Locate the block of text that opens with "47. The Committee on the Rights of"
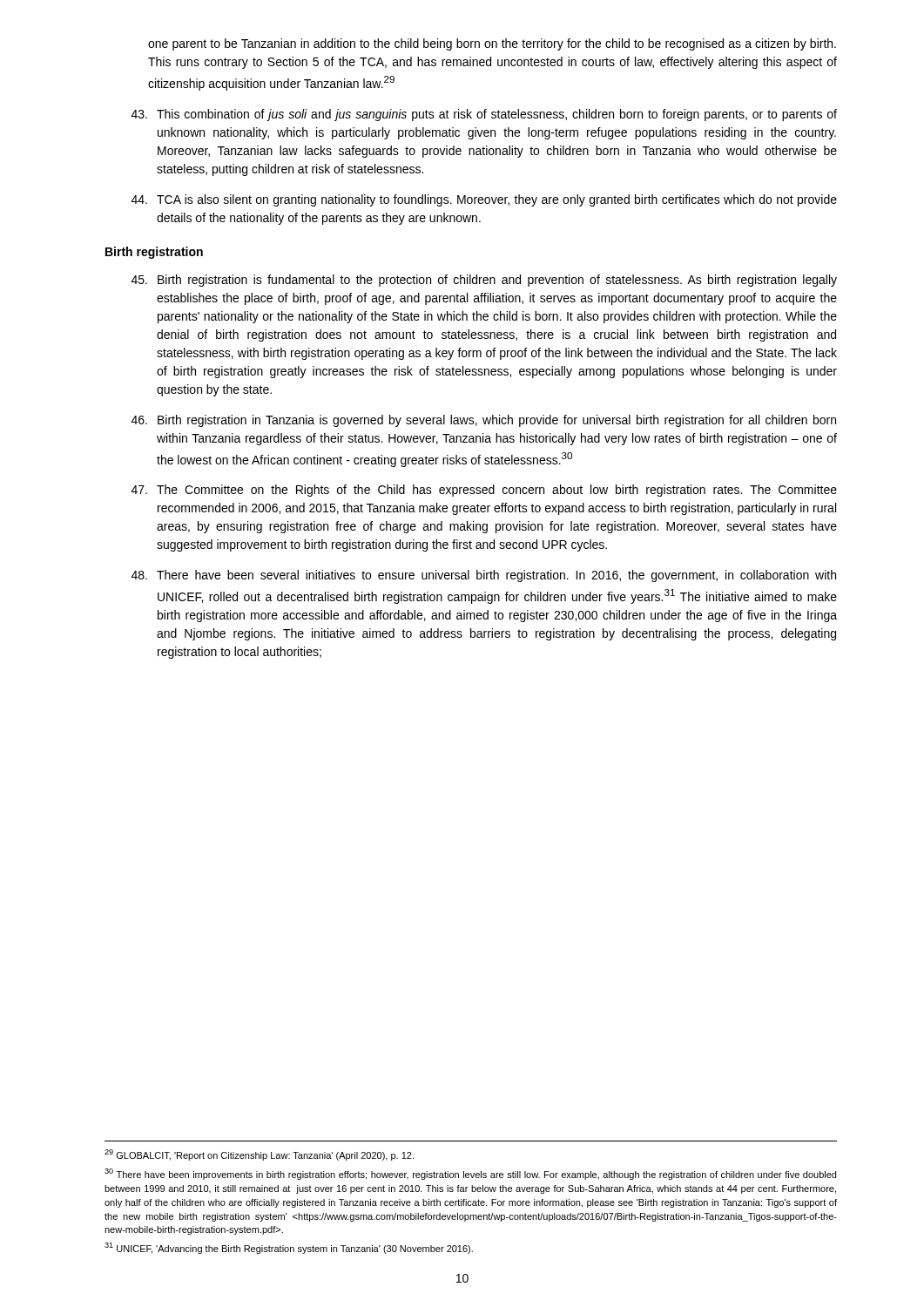 pos(471,518)
